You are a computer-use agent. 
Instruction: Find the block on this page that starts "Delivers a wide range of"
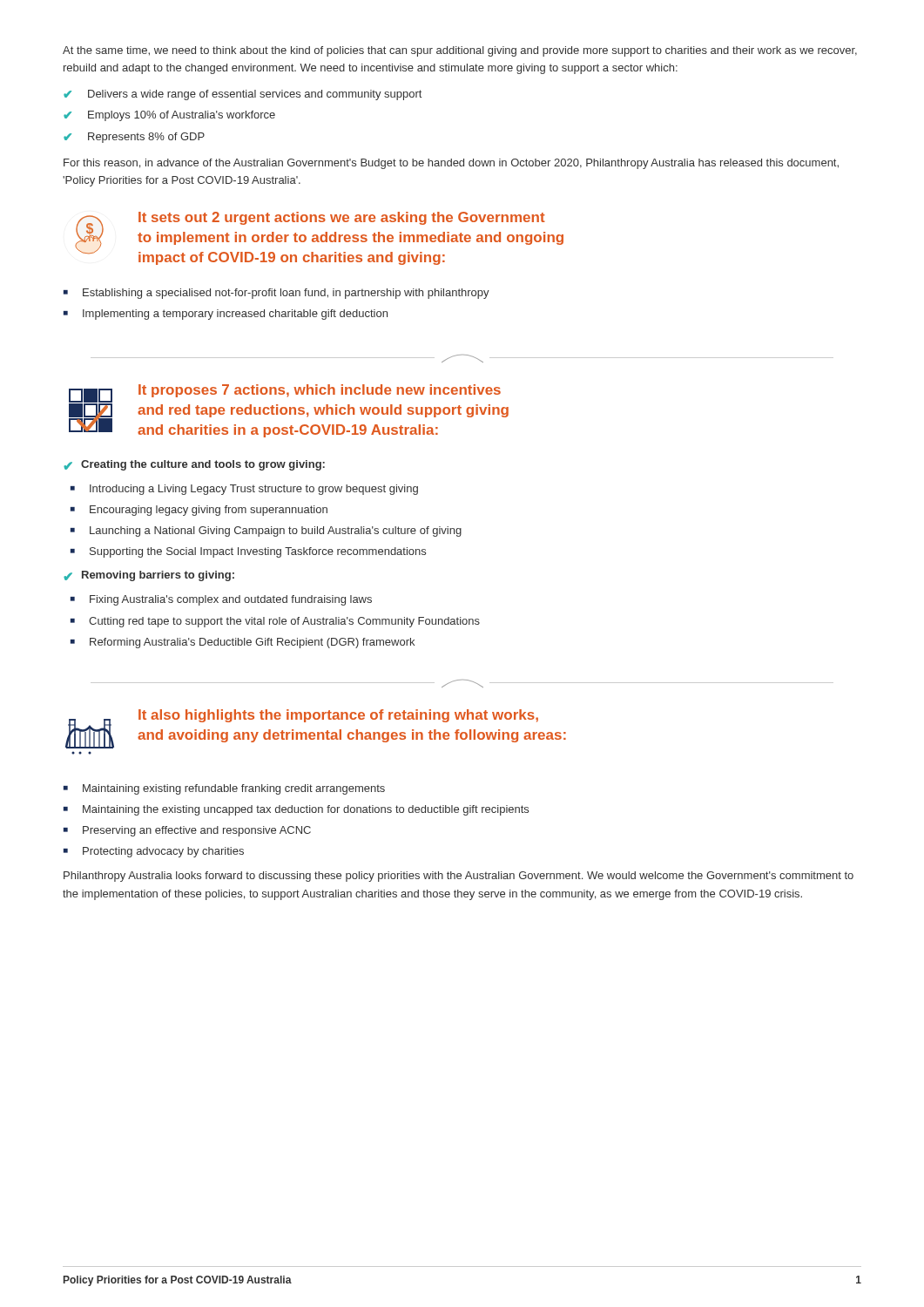(x=255, y=94)
